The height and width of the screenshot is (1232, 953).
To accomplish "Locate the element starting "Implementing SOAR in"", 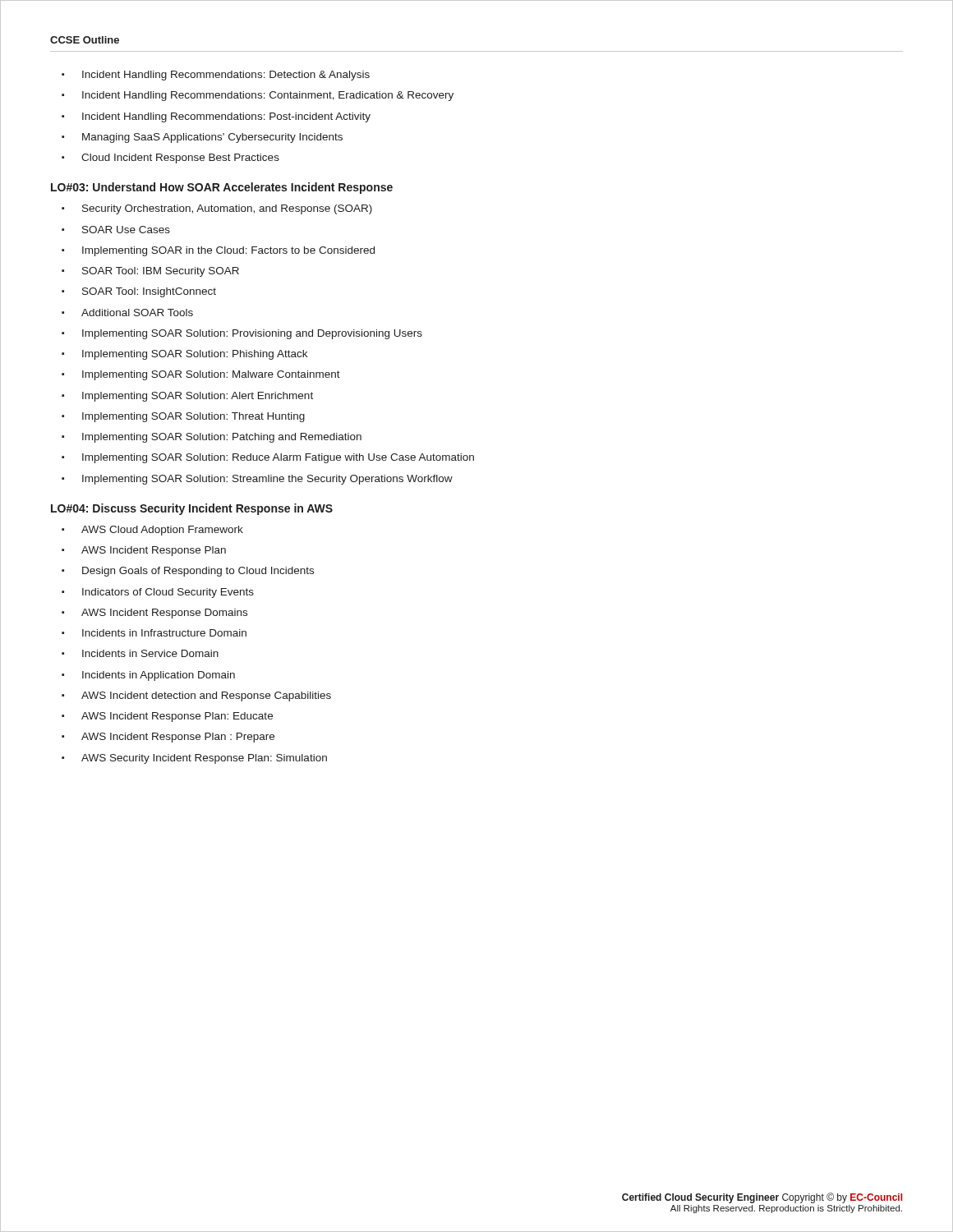I will [228, 250].
